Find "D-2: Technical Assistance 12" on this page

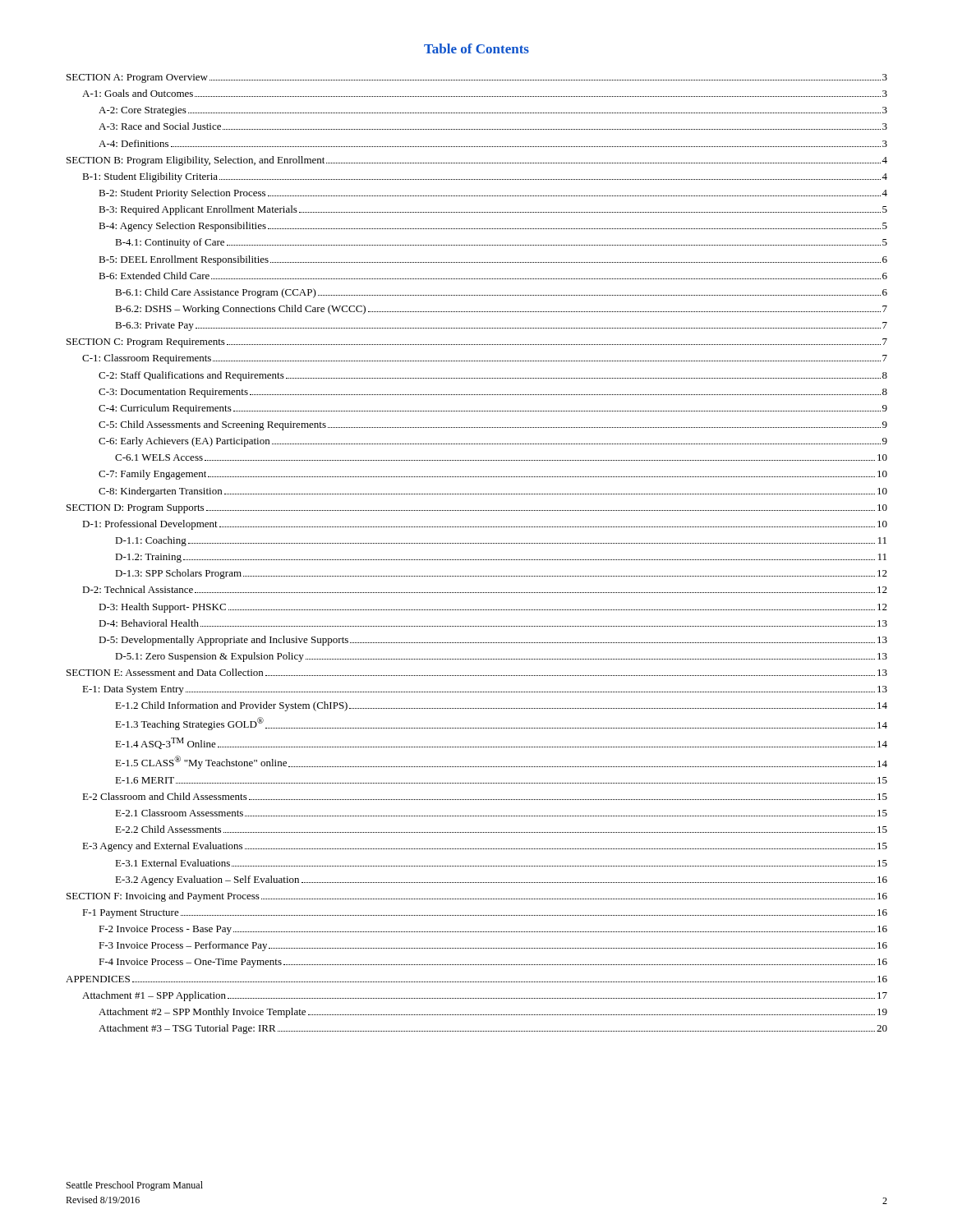pyautogui.click(x=485, y=590)
